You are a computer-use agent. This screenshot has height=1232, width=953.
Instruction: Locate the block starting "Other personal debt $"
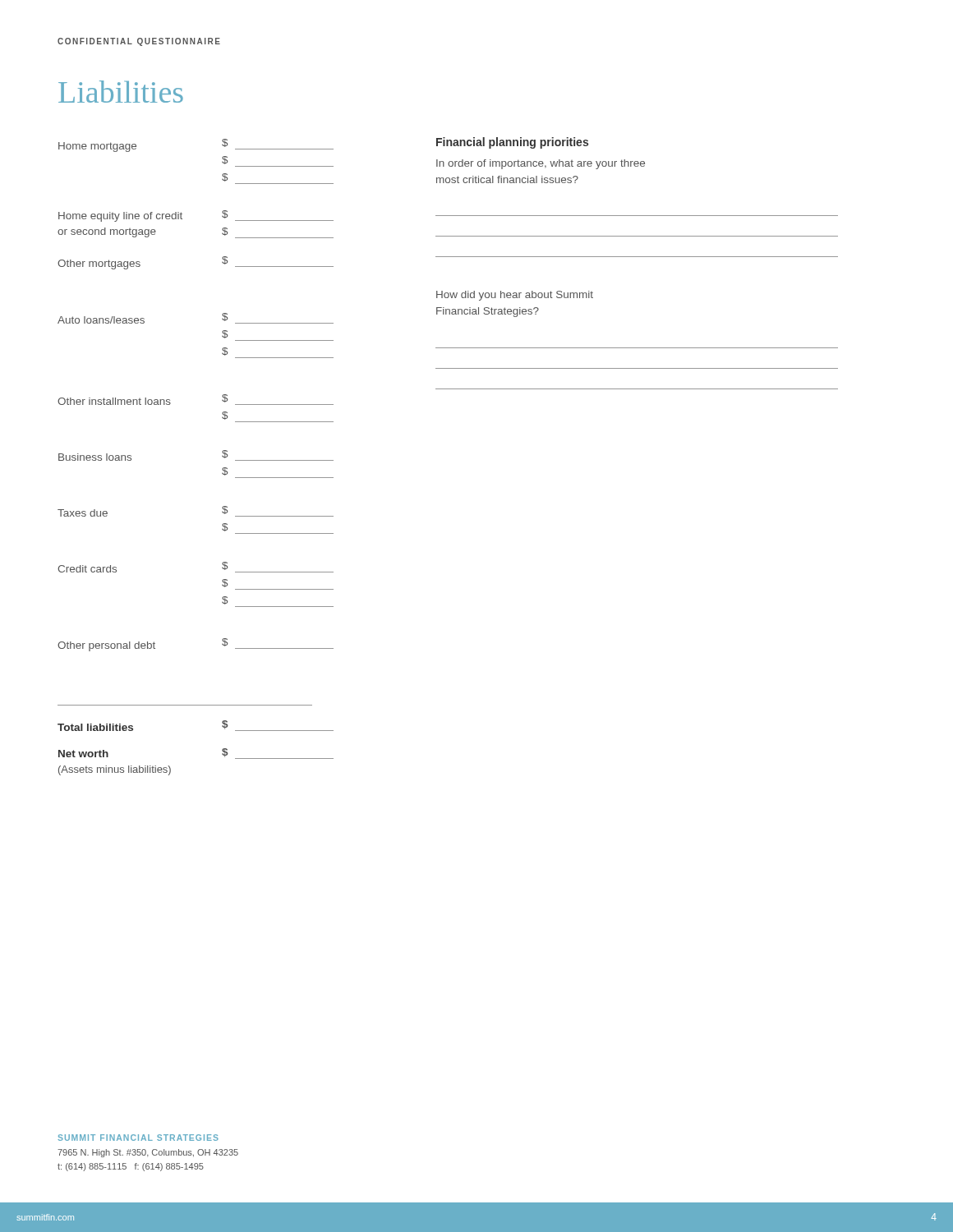click(x=106, y=644)
